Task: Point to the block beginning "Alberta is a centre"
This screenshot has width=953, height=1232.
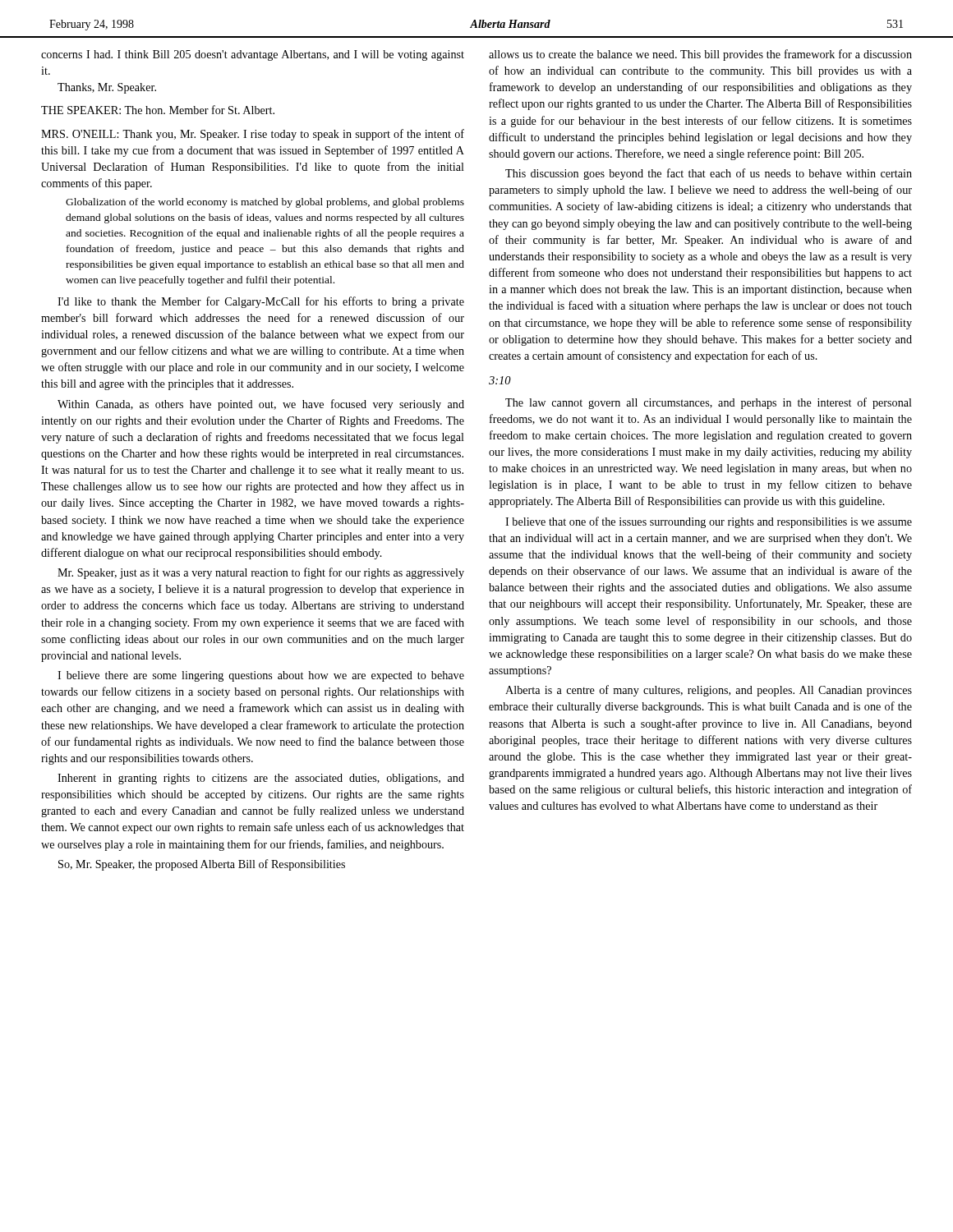Action: click(700, 748)
